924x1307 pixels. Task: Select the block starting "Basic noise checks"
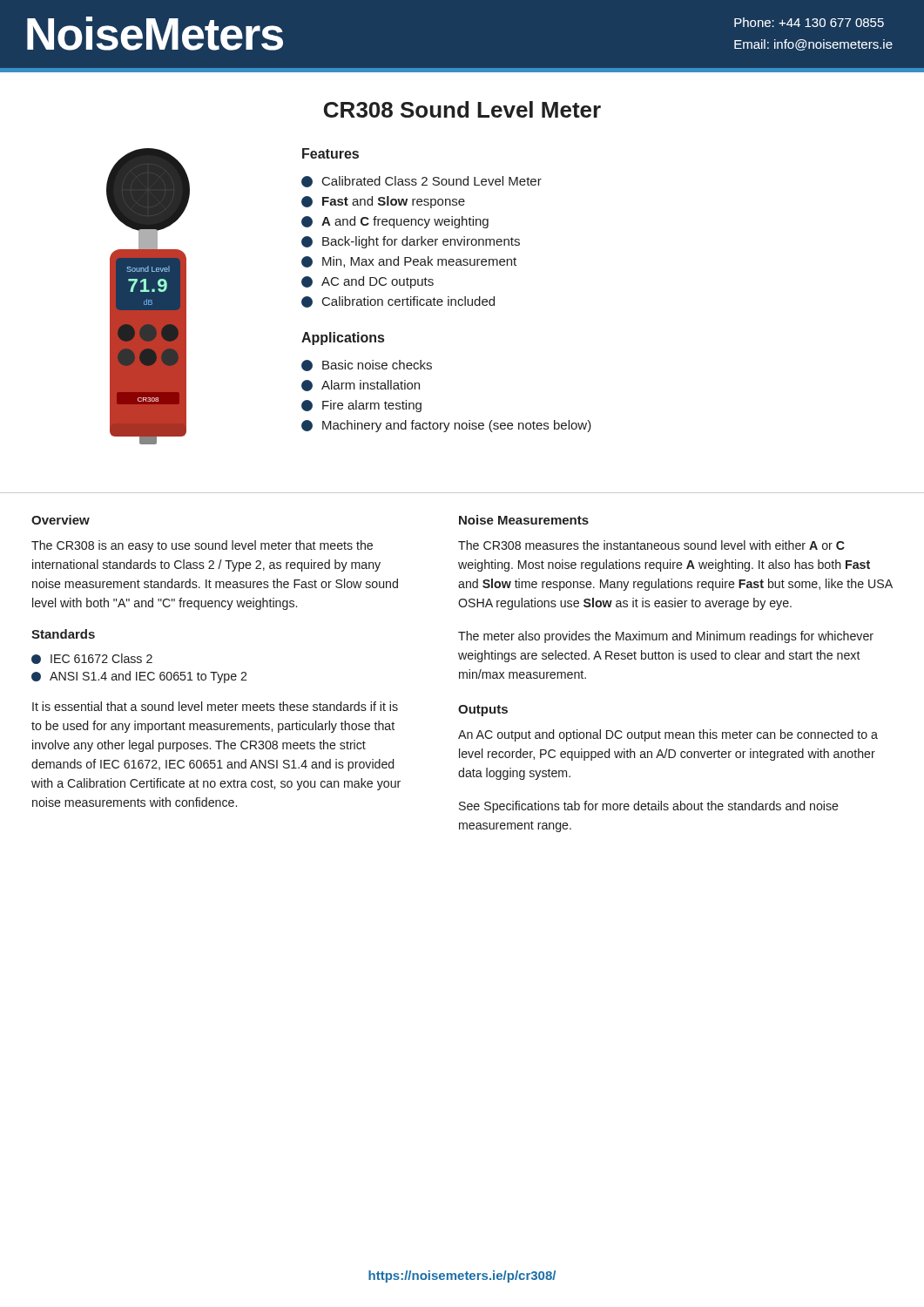pyautogui.click(x=367, y=365)
